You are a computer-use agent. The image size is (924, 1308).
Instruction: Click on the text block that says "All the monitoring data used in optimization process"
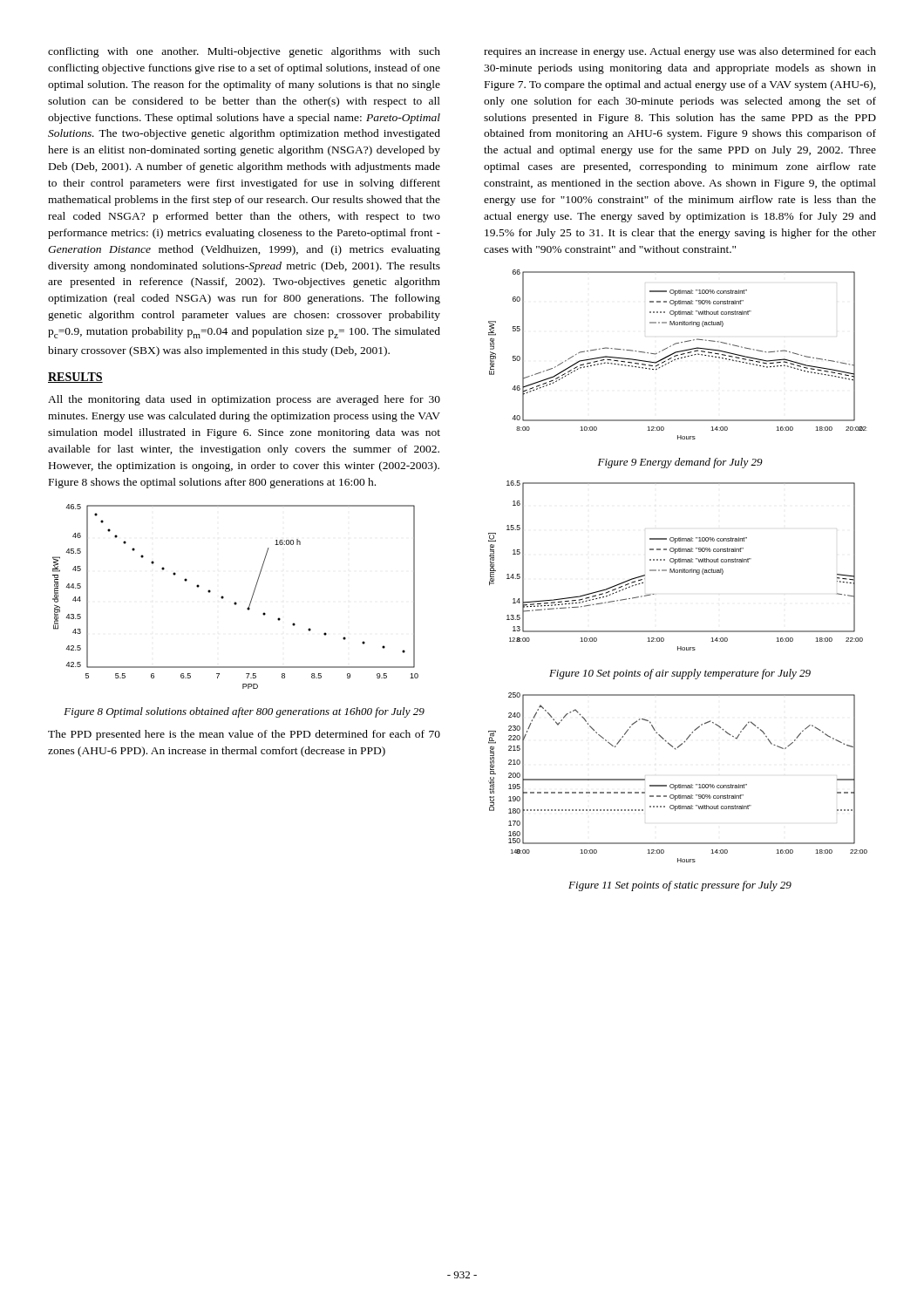pos(244,441)
